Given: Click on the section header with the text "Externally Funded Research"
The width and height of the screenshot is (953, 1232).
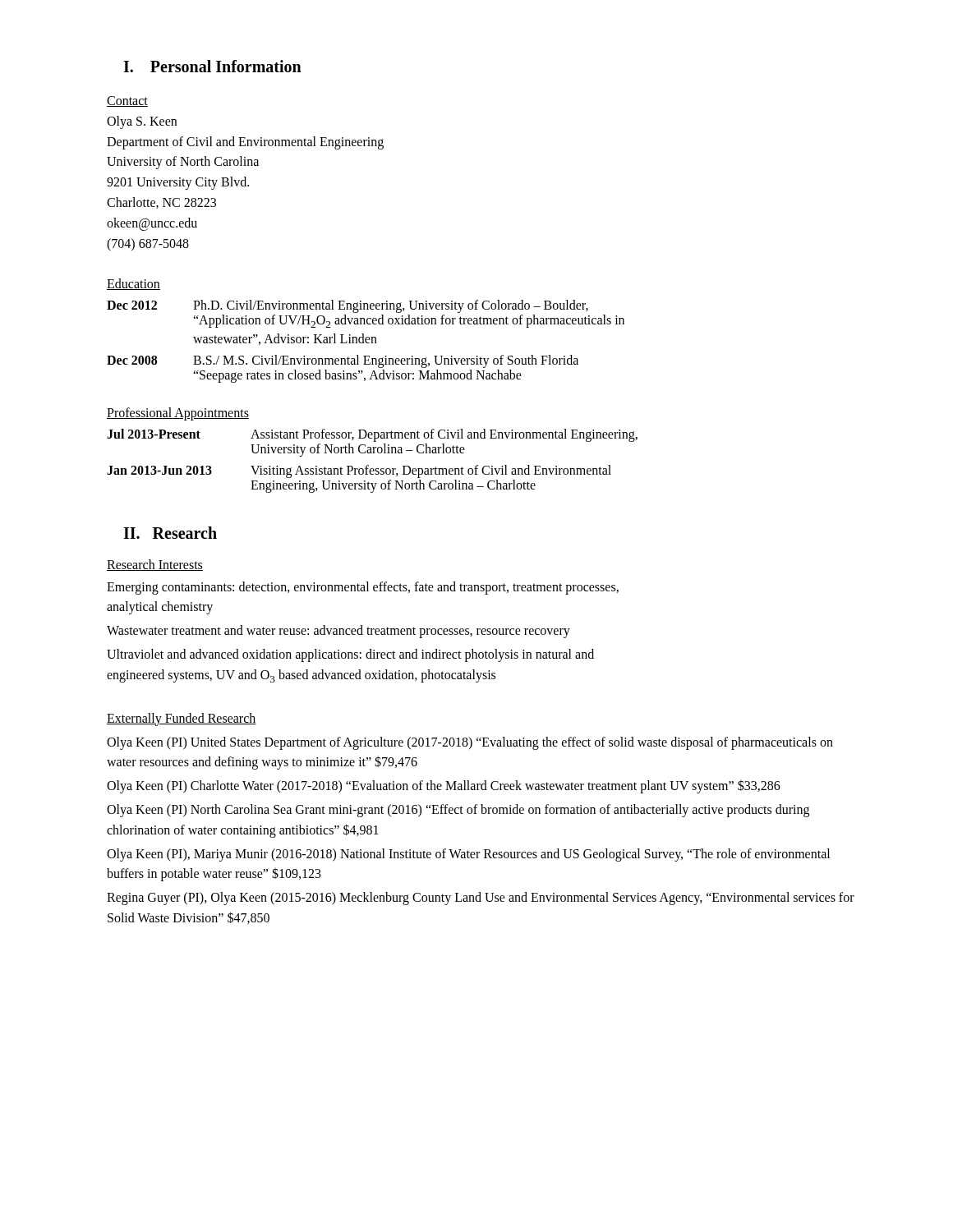Looking at the screenshot, I should click(181, 718).
